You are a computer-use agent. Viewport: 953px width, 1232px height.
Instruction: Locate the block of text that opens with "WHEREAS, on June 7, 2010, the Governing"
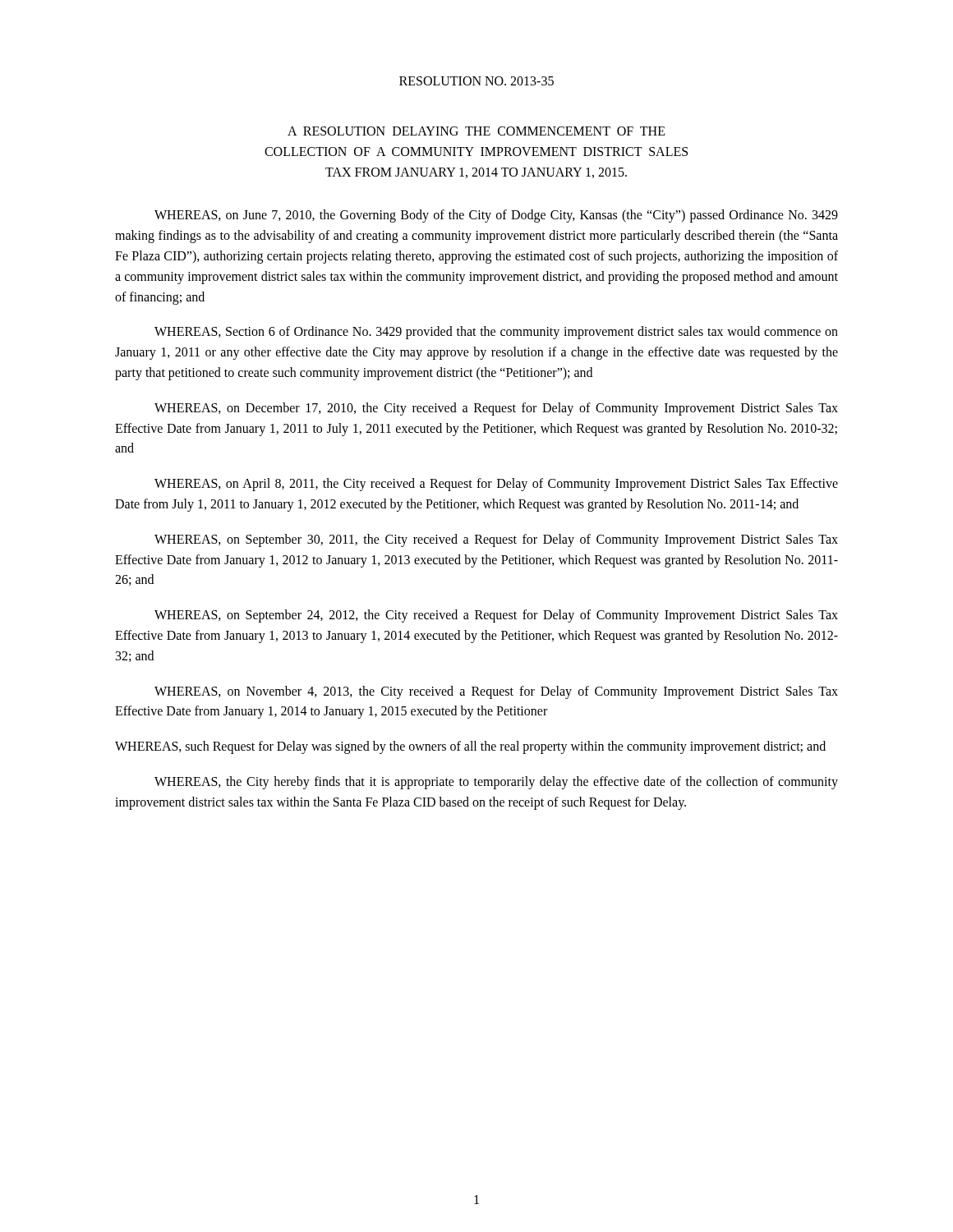point(476,256)
